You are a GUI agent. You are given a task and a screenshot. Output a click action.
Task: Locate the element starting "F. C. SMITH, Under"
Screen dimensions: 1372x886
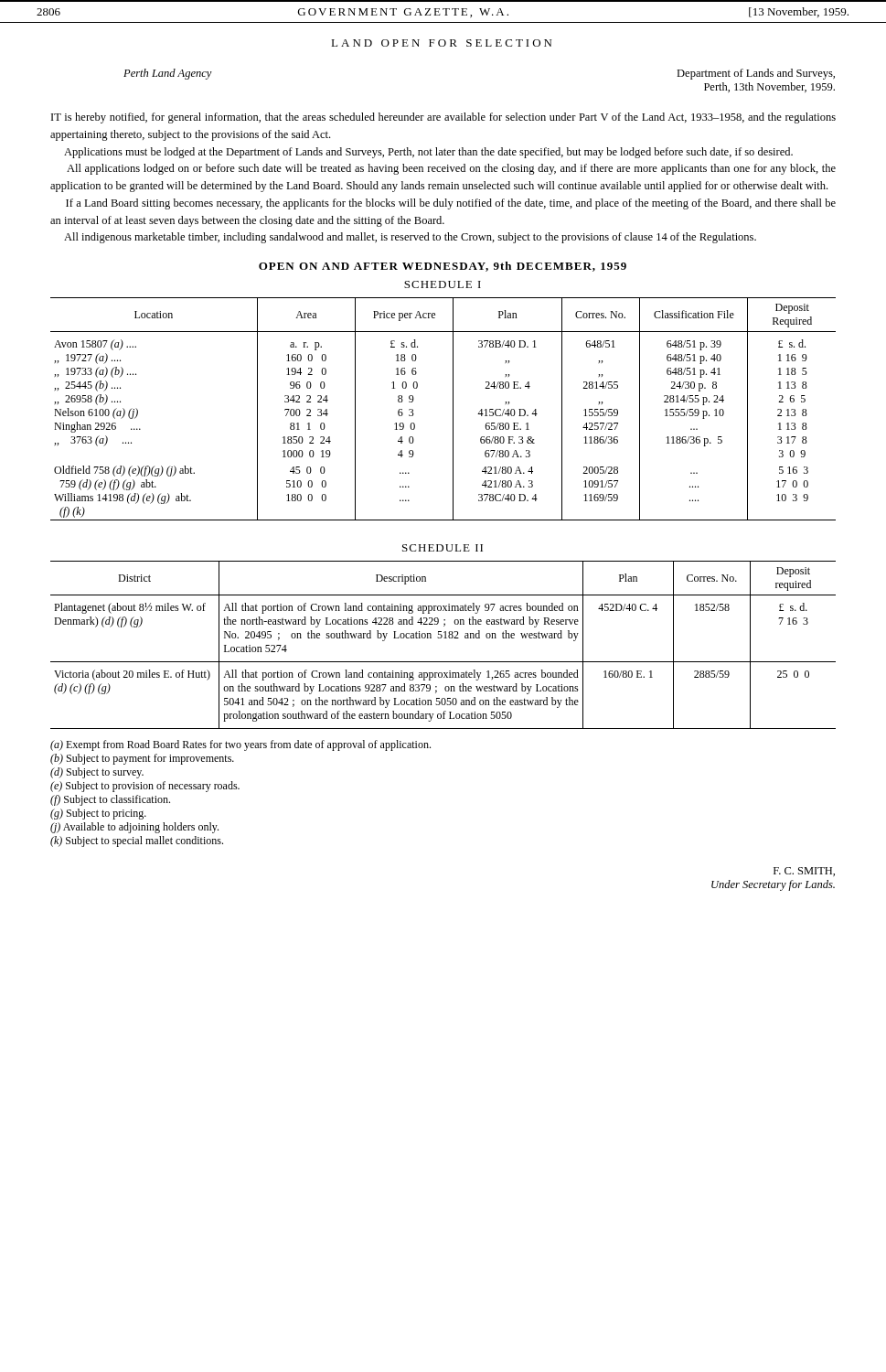click(773, 878)
